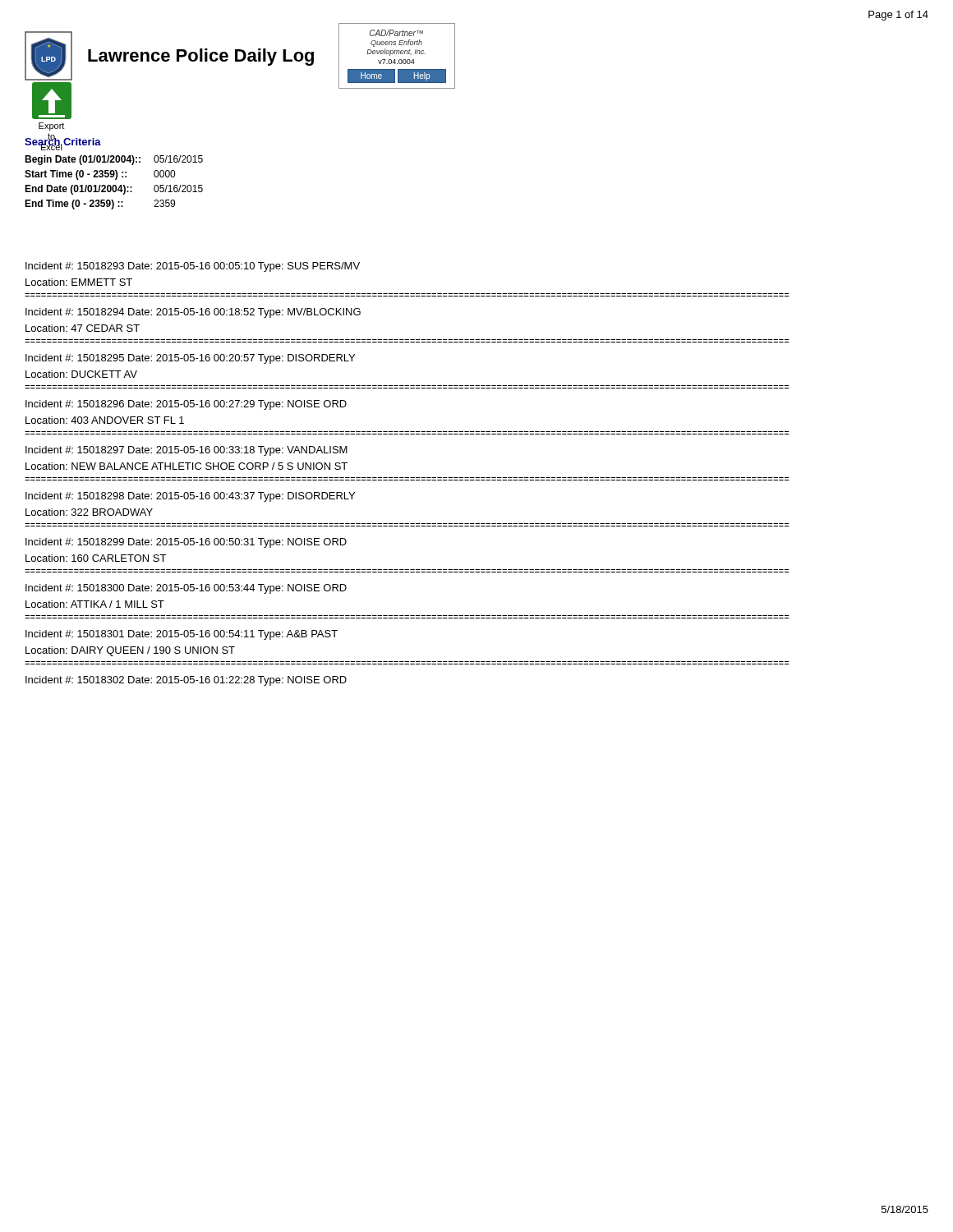953x1232 pixels.
Task: Find the table that mentions "Begin Date (01/01/2004)::"
Action: pos(114,181)
